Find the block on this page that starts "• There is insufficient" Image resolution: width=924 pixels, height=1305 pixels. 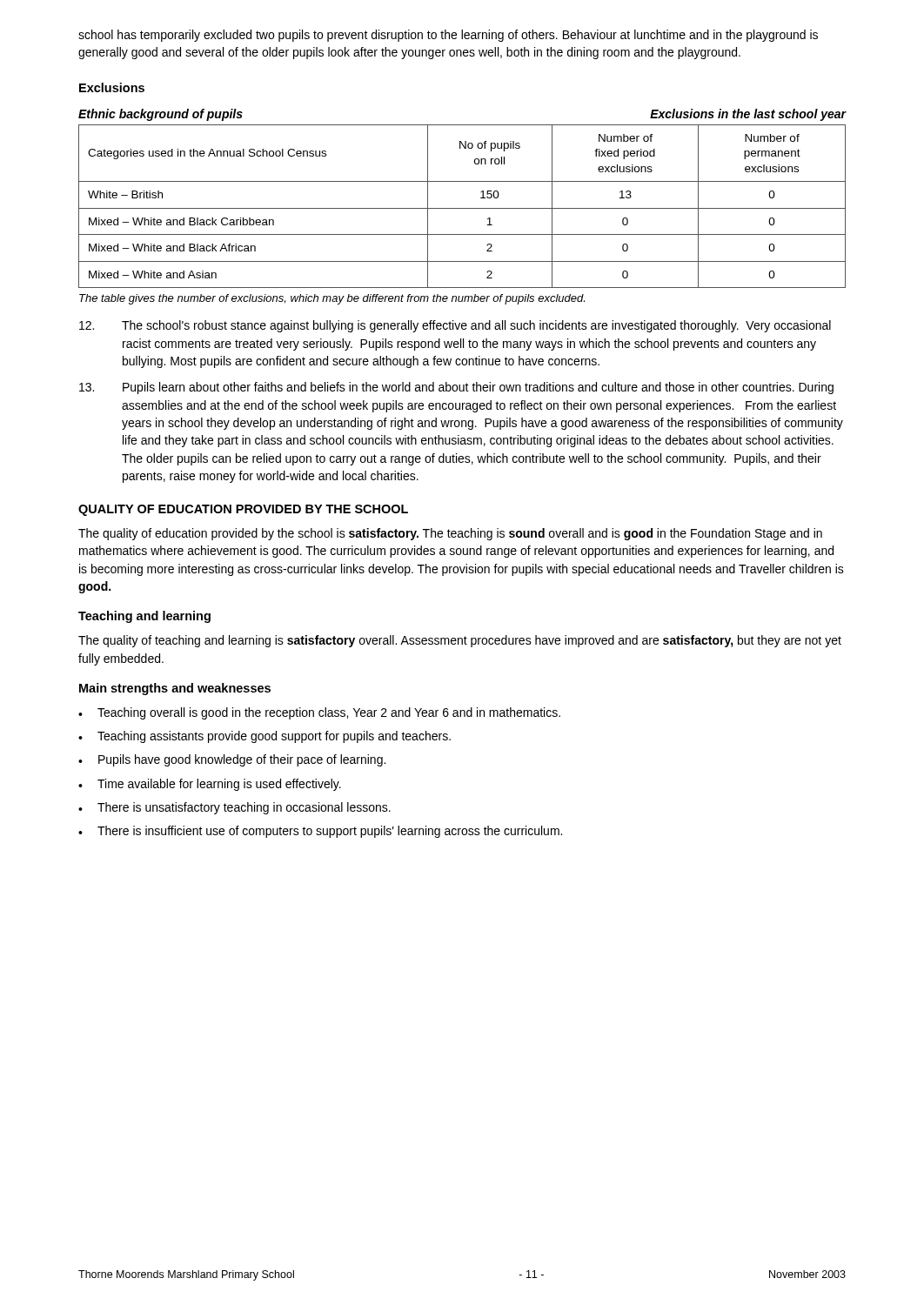coord(462,832)
